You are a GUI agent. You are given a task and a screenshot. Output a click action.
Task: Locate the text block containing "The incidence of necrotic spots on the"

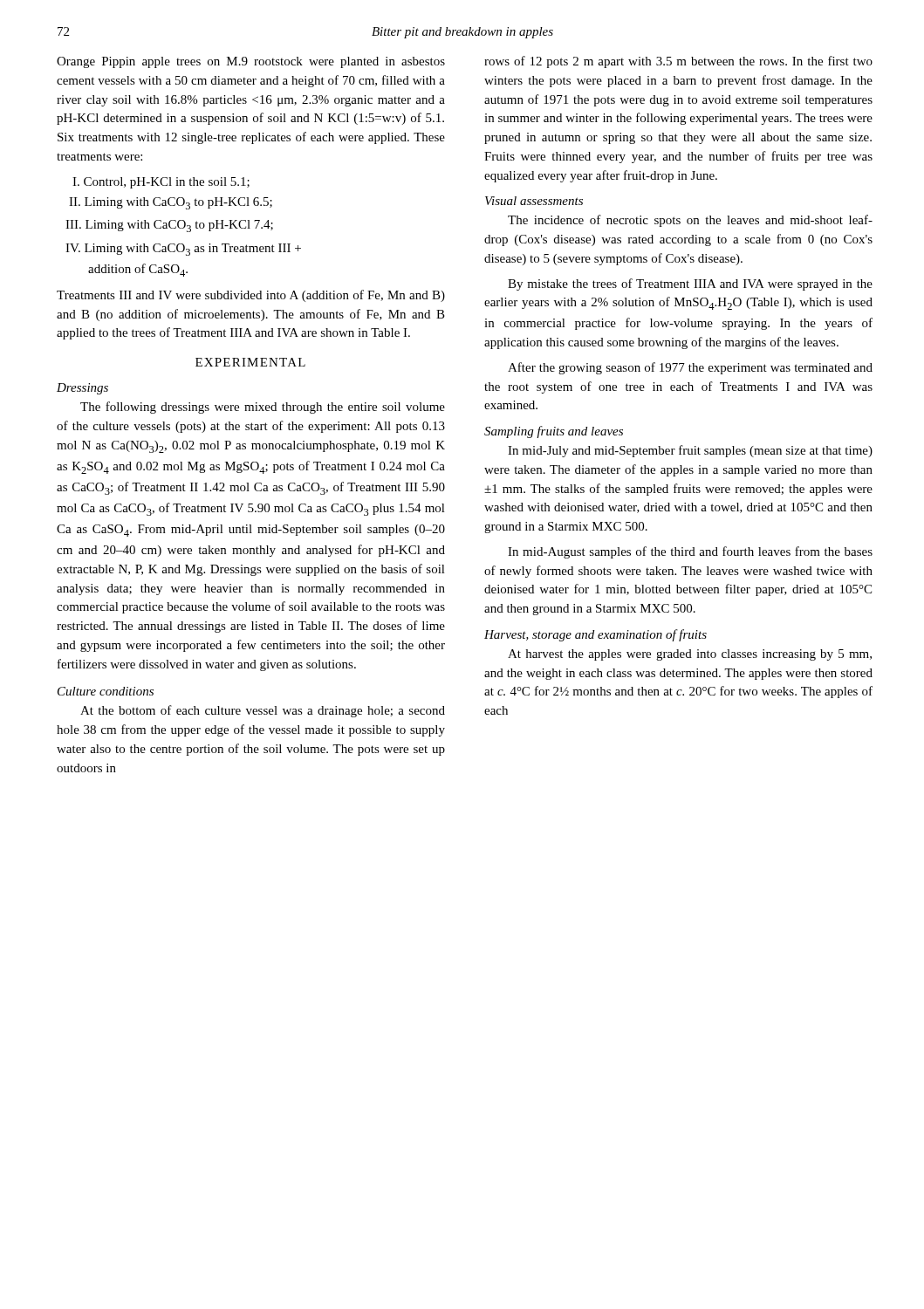pos(678,240)
